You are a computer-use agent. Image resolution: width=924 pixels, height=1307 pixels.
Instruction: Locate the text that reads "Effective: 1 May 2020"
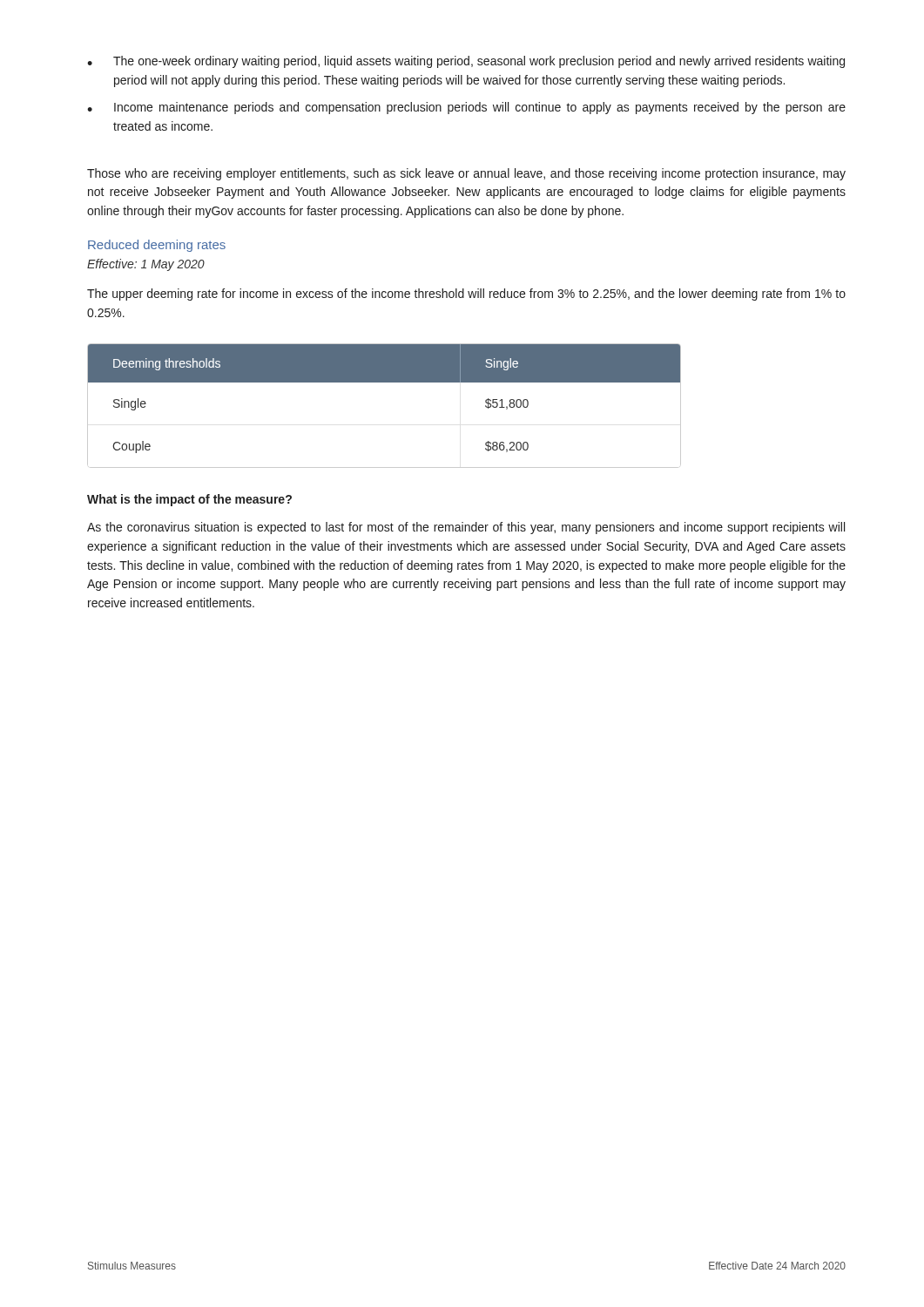pyautogui.click(x=146, y=264)
